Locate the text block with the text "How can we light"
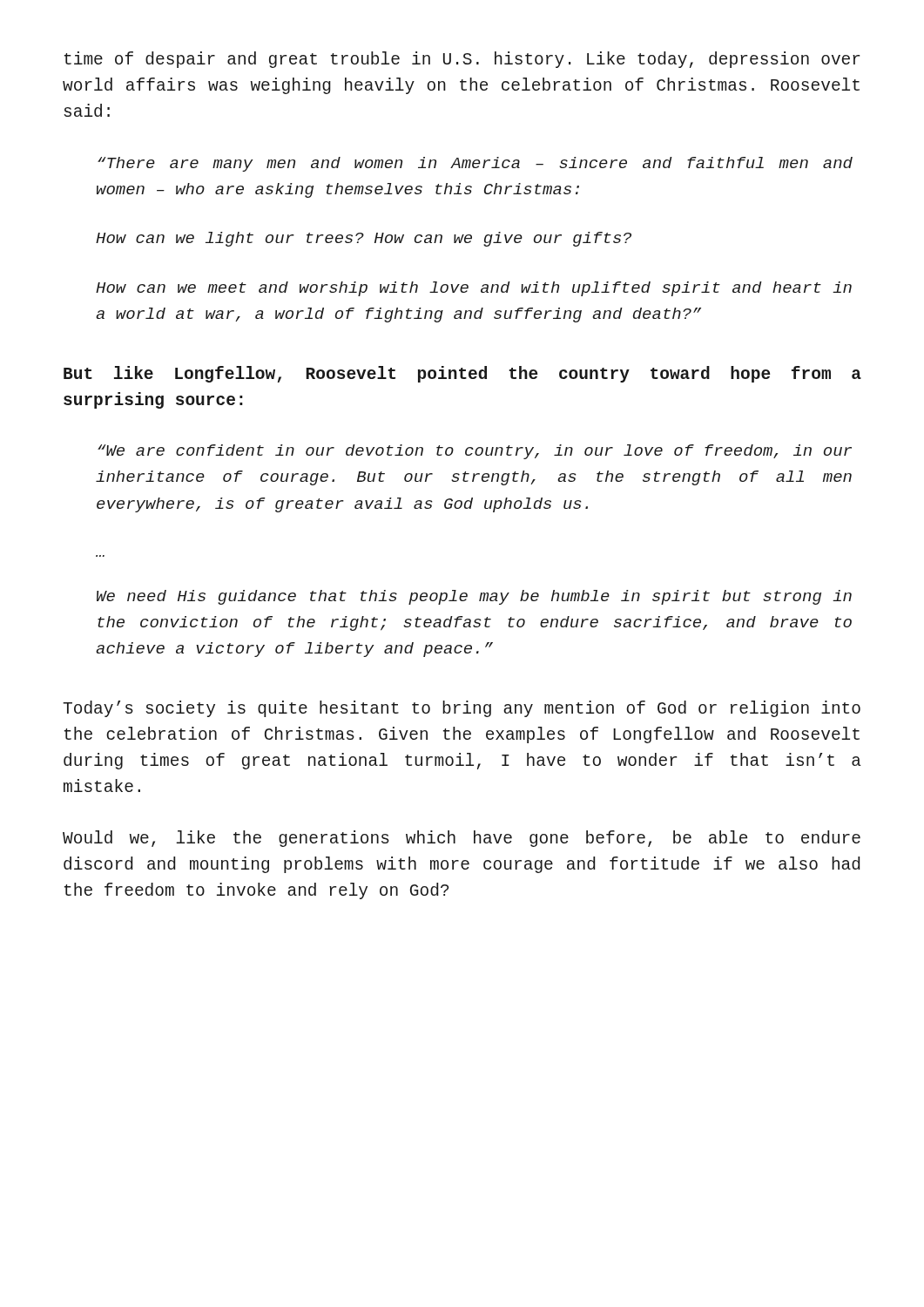Viewport: 924px width, 1307px height. 364,239
